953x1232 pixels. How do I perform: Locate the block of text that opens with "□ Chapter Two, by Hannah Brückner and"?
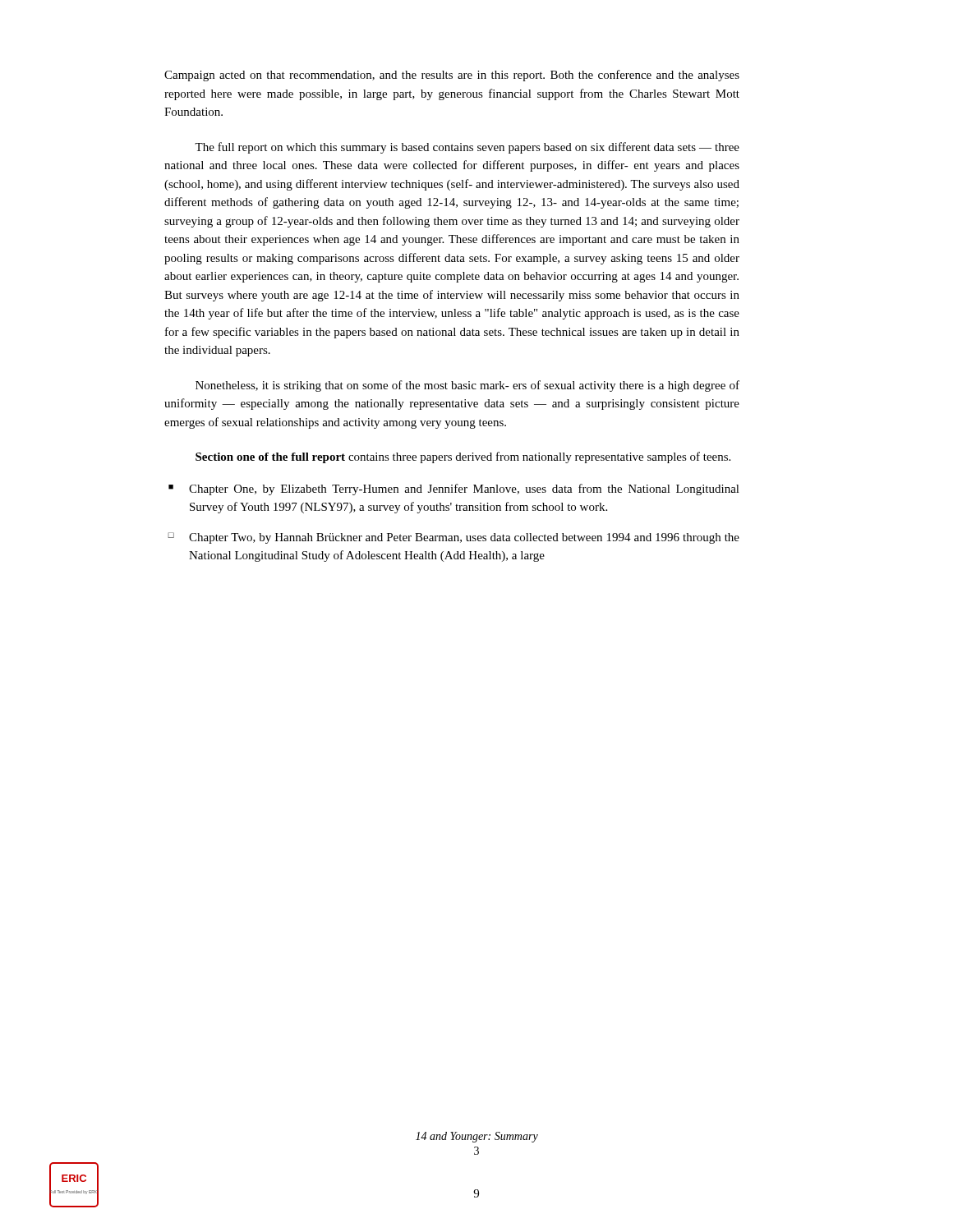click(x=452, y=546)
